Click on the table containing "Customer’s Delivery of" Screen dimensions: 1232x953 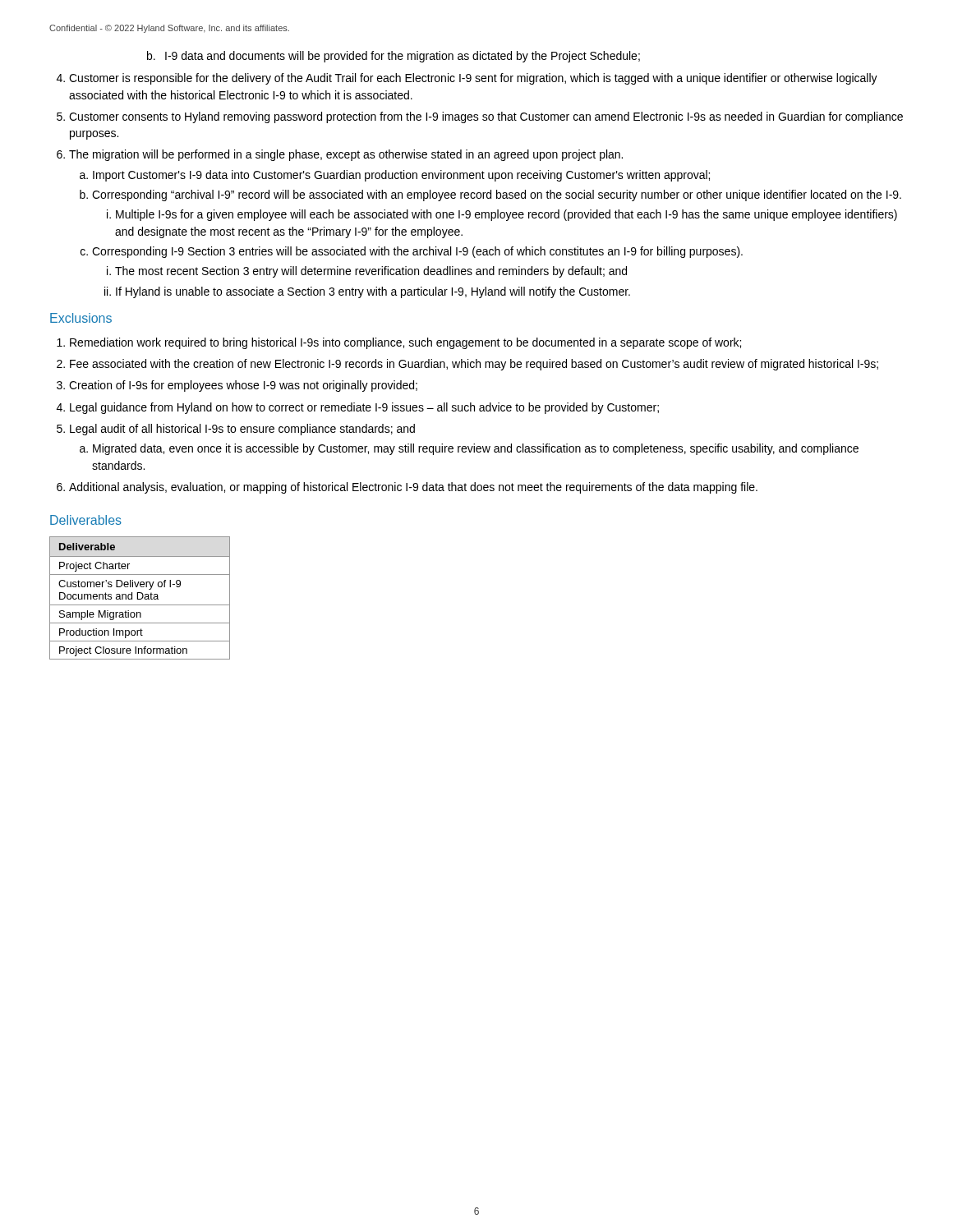coord(476,598)
